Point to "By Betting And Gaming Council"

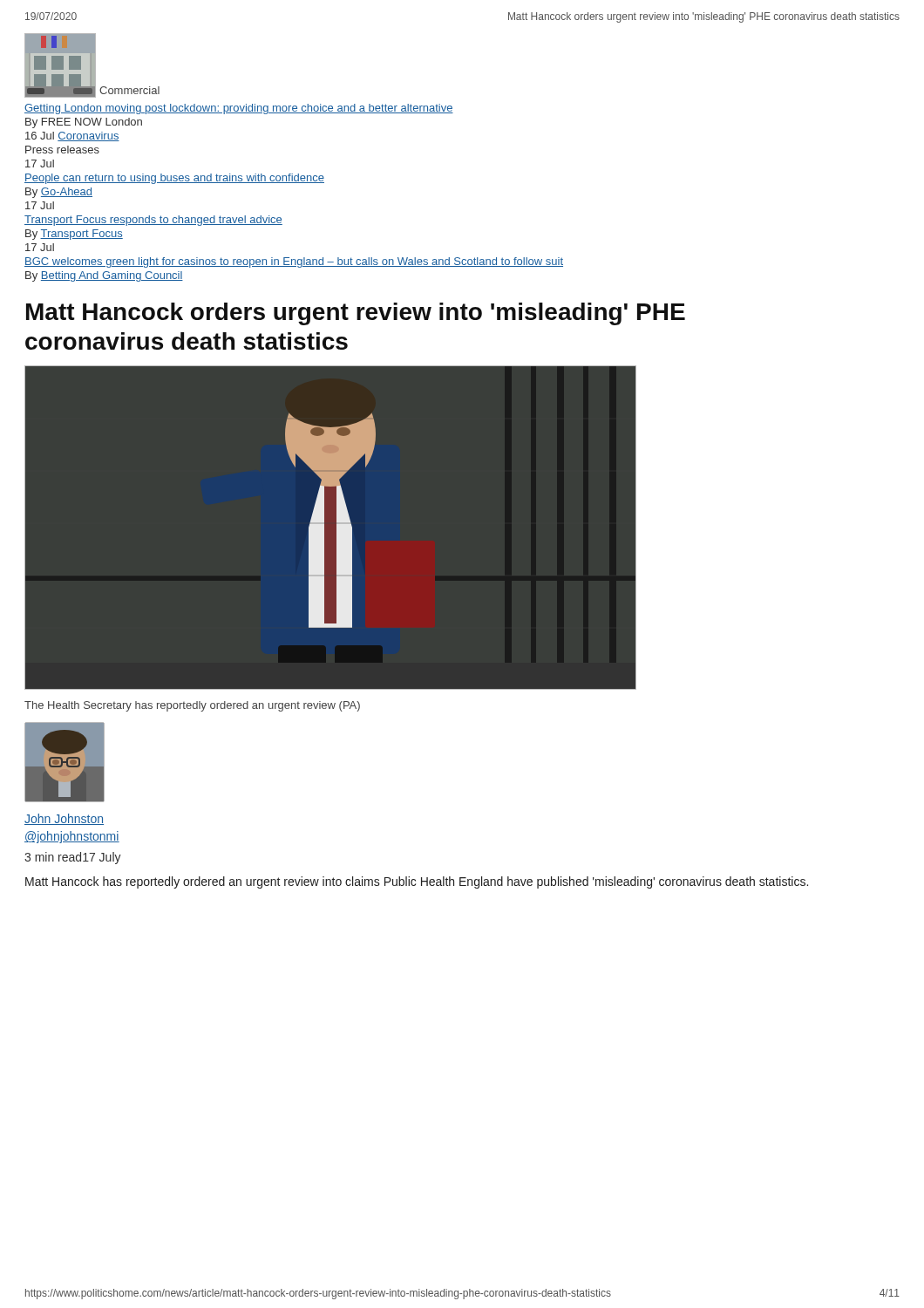[x=103, y=275]
